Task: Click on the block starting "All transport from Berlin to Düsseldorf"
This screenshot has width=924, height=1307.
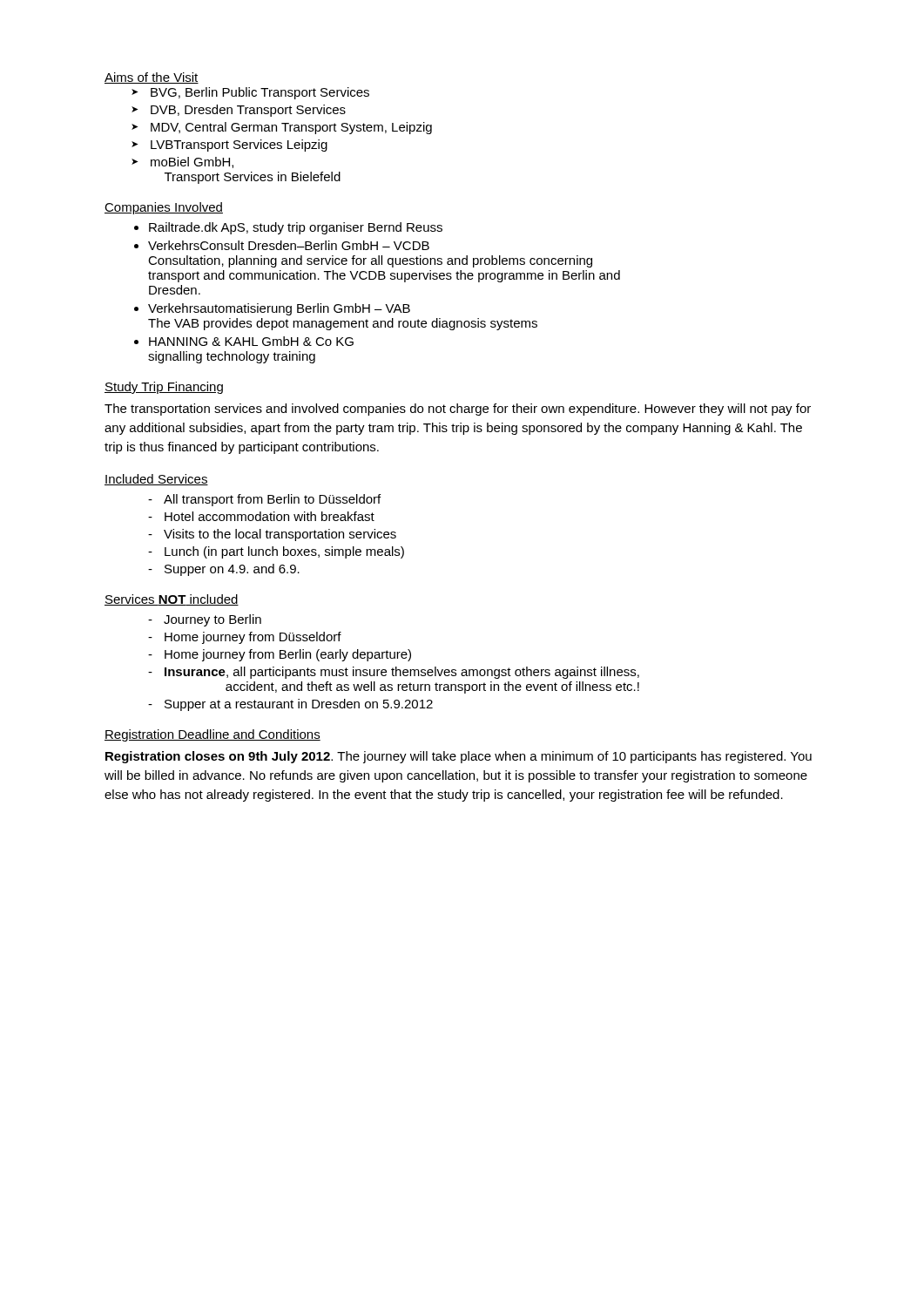Action: pyautogui.click(x=272, y=499)
